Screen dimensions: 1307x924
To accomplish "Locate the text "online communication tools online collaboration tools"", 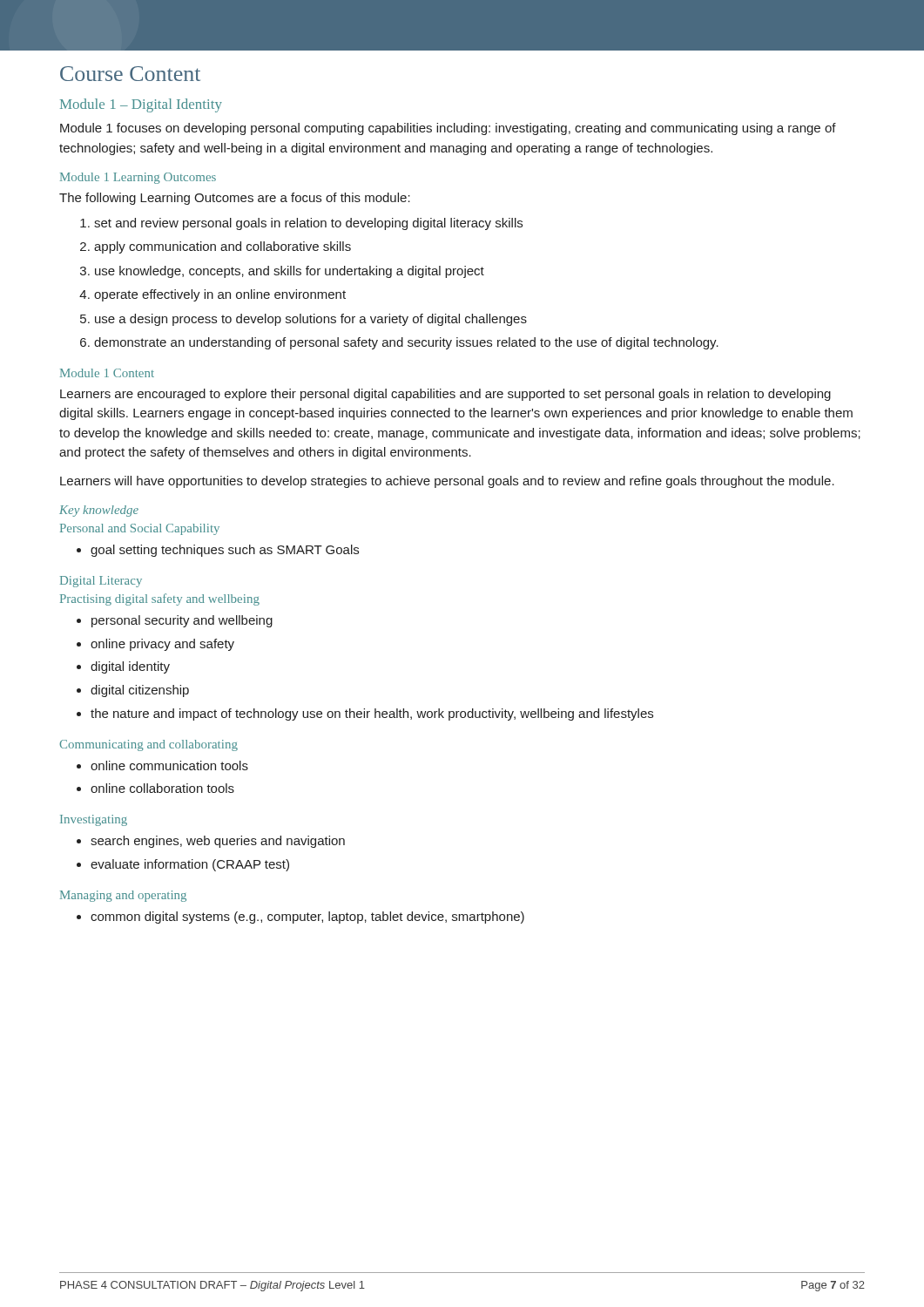I will click(x=162, y=765).
